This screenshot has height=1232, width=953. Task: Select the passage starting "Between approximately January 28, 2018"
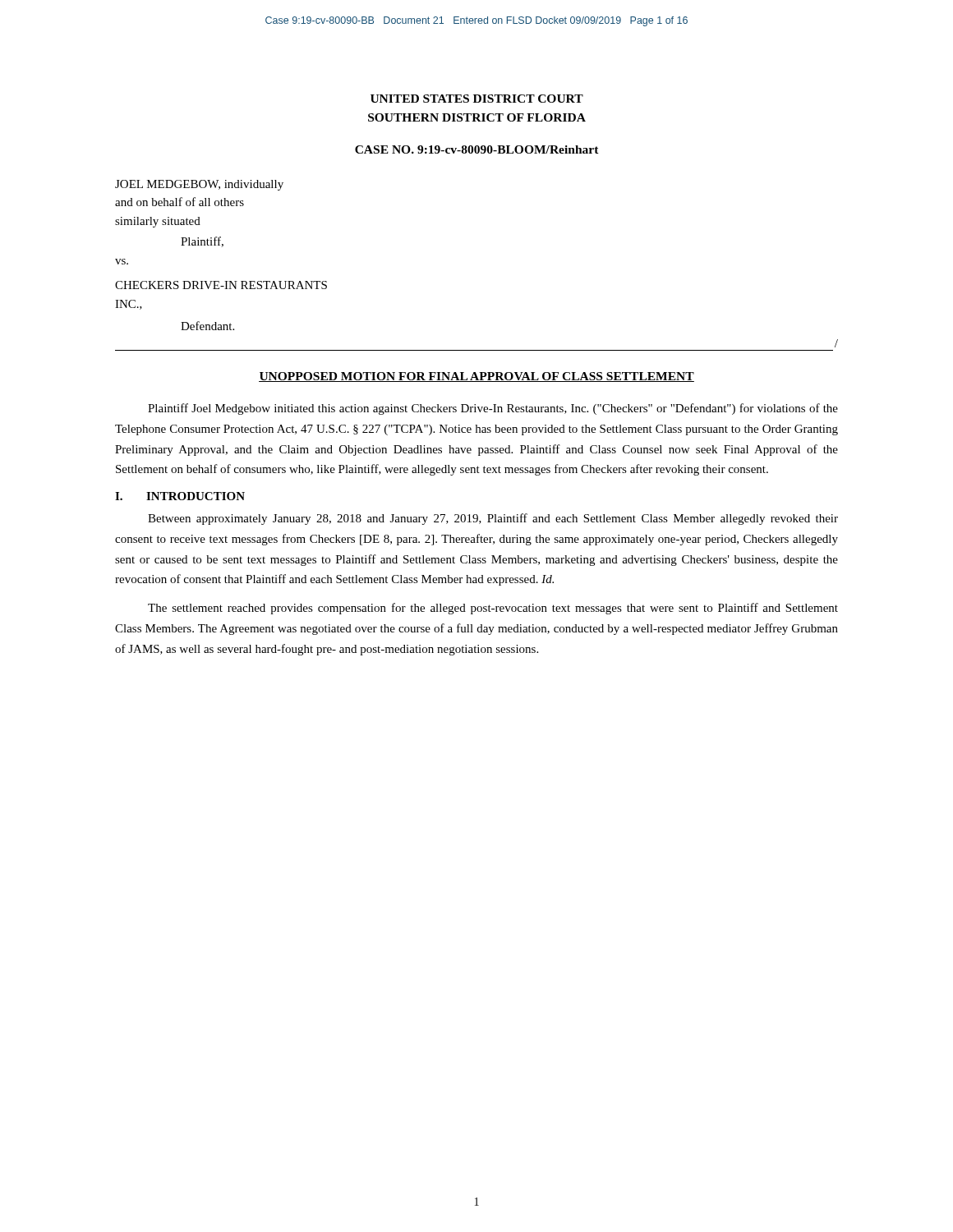[x=476, y=549]
